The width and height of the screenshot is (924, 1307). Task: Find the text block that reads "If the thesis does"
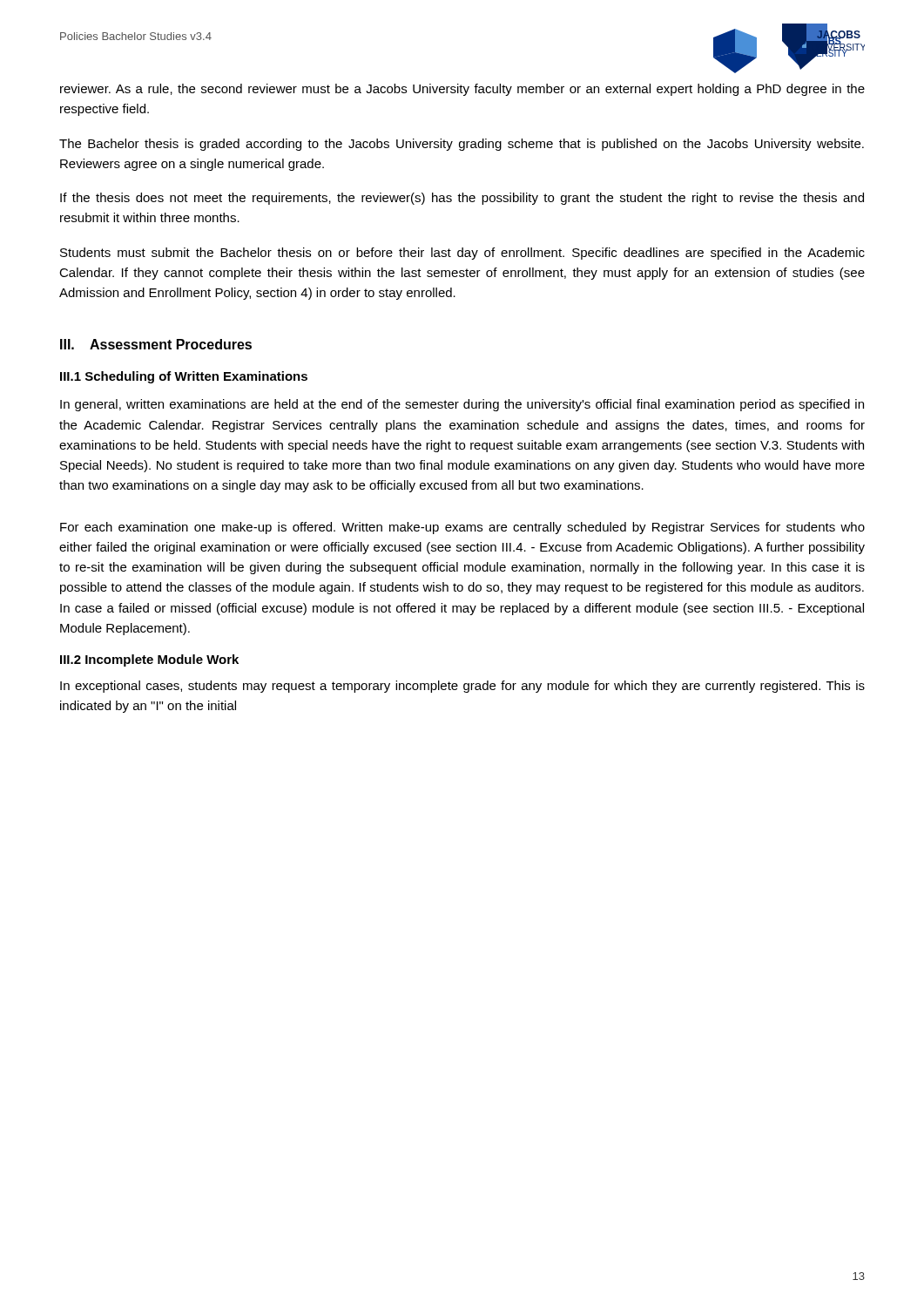coord(462,207)
